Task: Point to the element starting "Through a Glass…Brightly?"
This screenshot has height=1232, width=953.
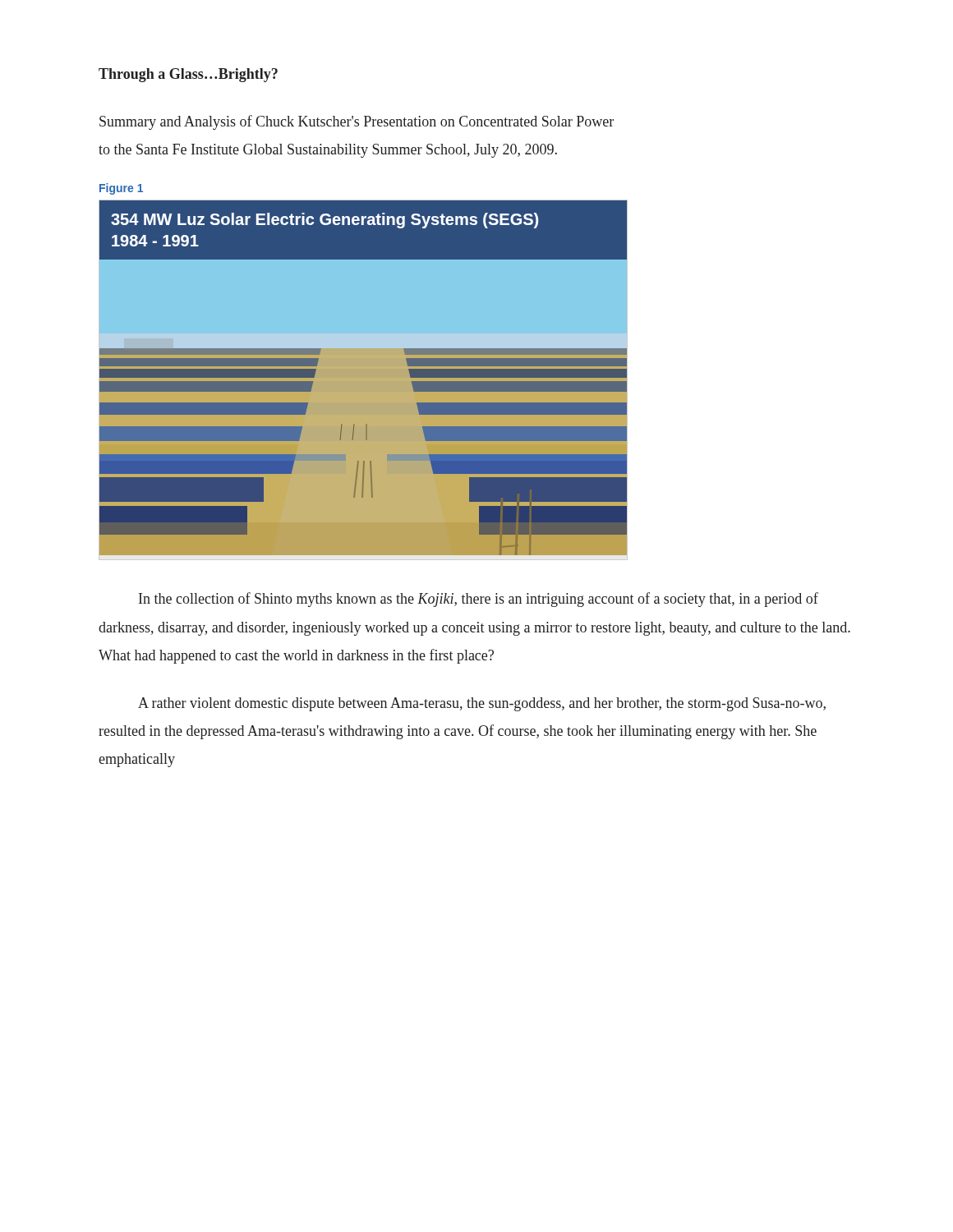Action: (188, 74)
